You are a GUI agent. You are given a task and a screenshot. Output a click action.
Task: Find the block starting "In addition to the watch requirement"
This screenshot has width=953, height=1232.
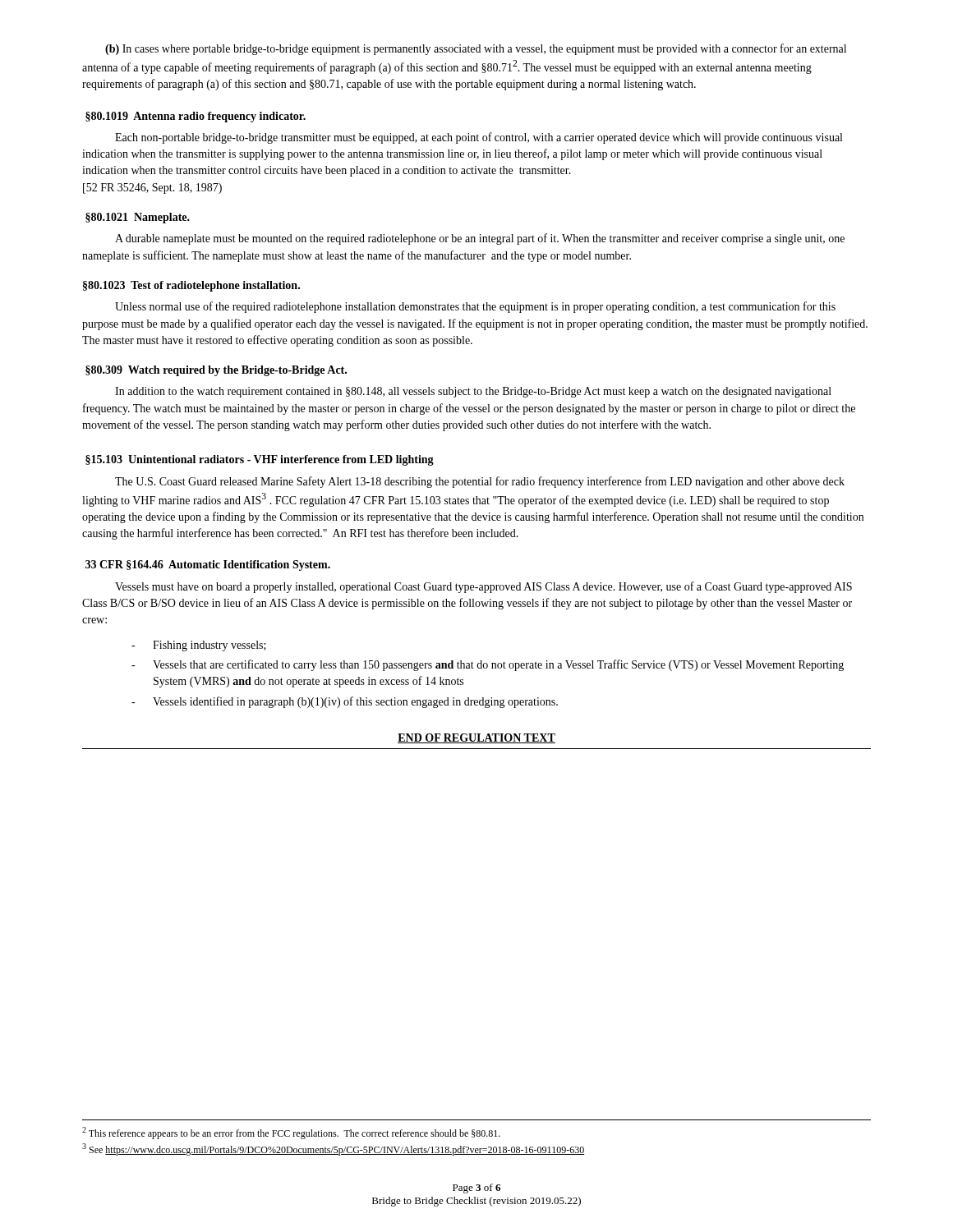click(x=469, y=408)
